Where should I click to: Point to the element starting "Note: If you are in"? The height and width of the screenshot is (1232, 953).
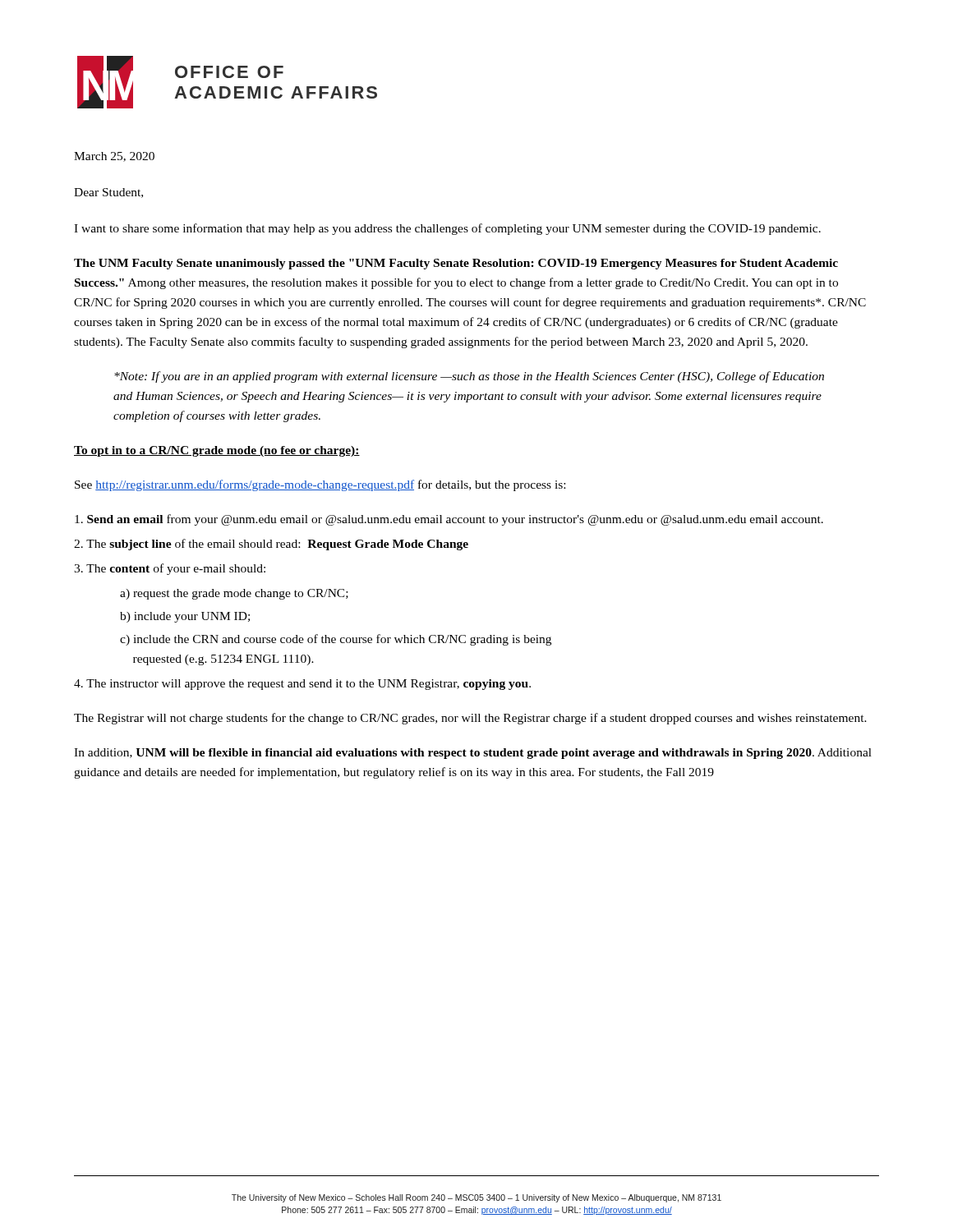coord(469,396)
